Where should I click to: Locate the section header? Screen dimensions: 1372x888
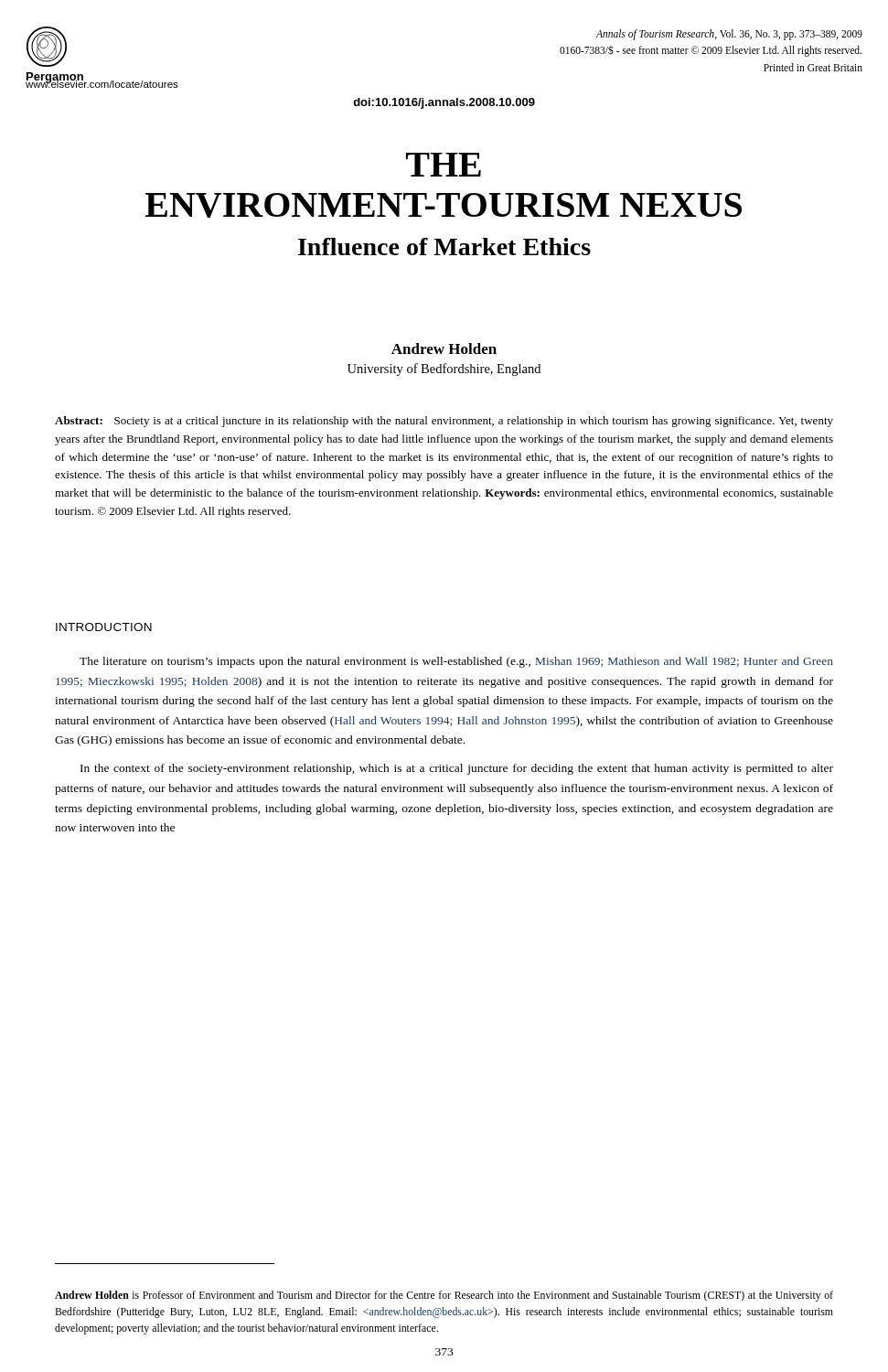coord(104,627)
